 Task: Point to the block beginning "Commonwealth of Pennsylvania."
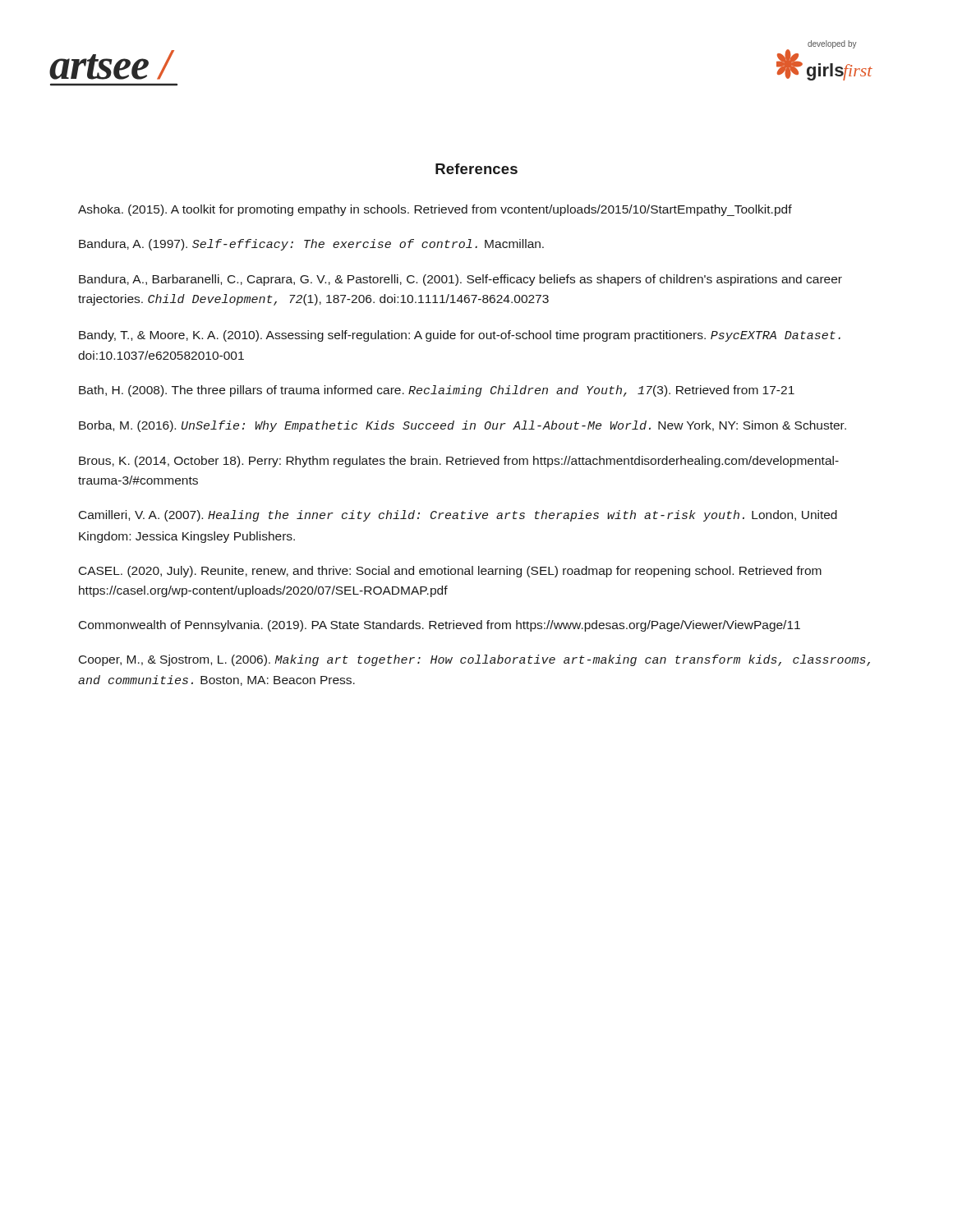coord(439,624)
